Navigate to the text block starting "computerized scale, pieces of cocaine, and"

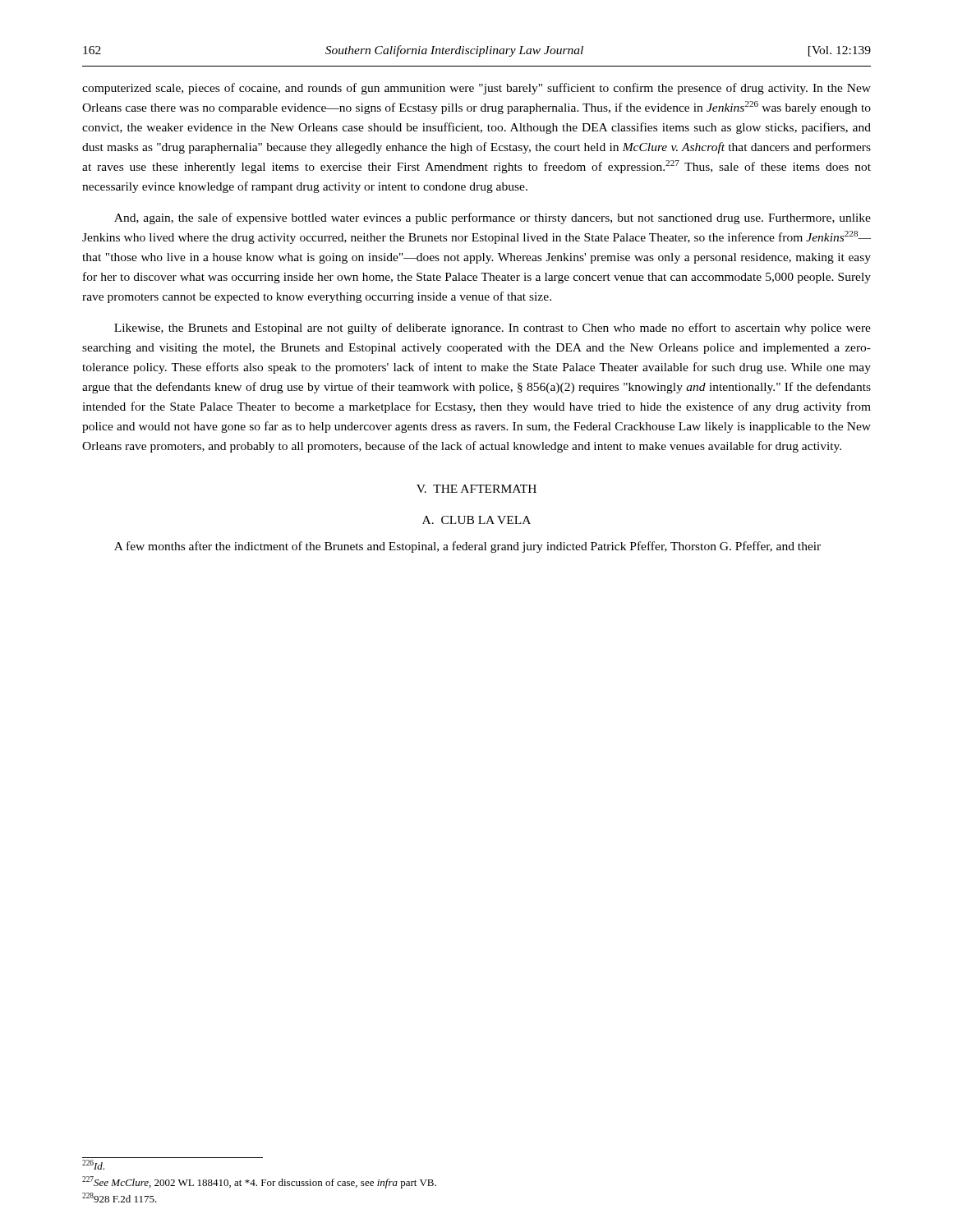[x=476, y=137]
